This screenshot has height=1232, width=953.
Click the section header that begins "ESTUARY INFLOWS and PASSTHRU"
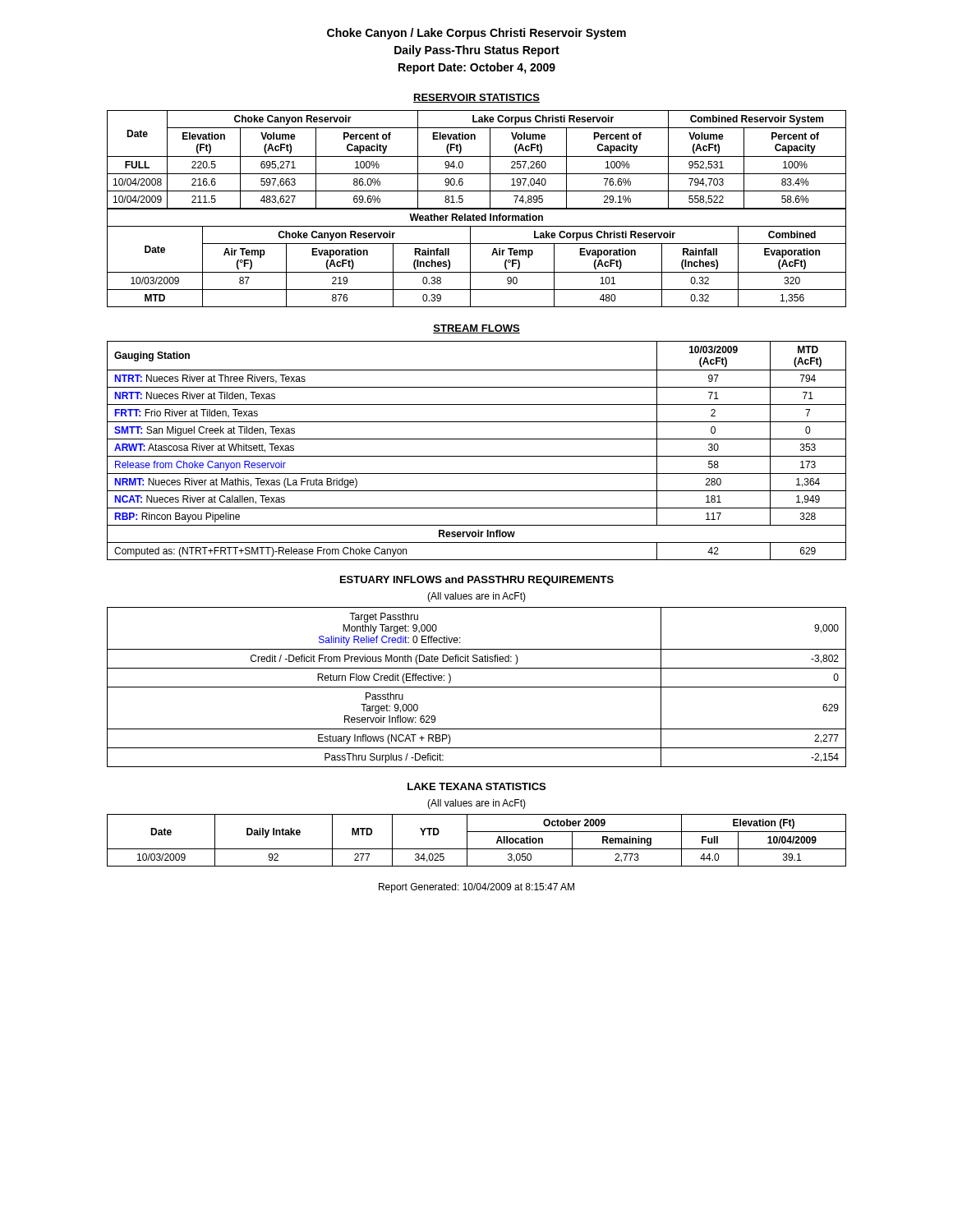click(x=476, y=579)
